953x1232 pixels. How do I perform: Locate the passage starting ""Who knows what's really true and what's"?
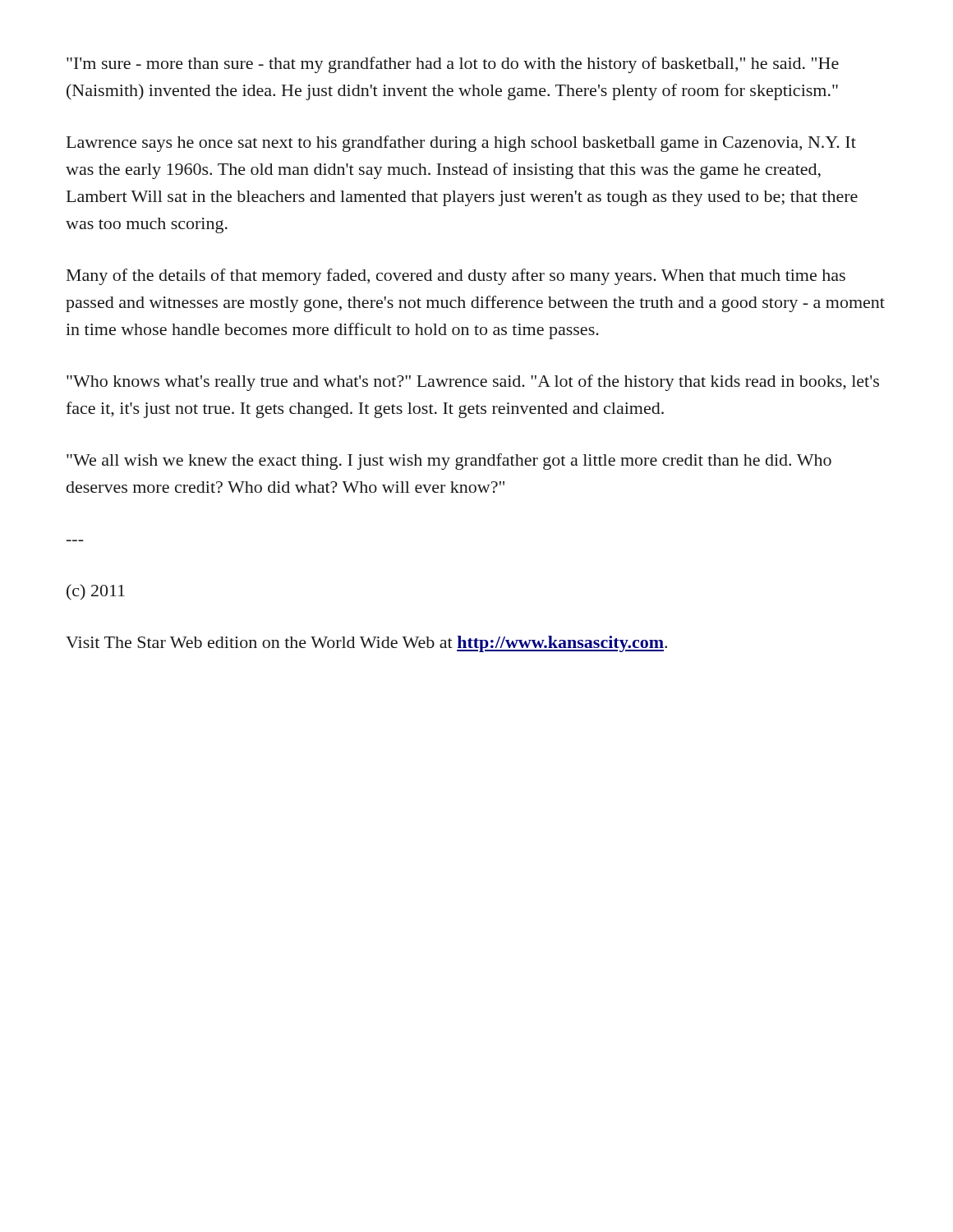pyautogui.click(x=473, y=394)
